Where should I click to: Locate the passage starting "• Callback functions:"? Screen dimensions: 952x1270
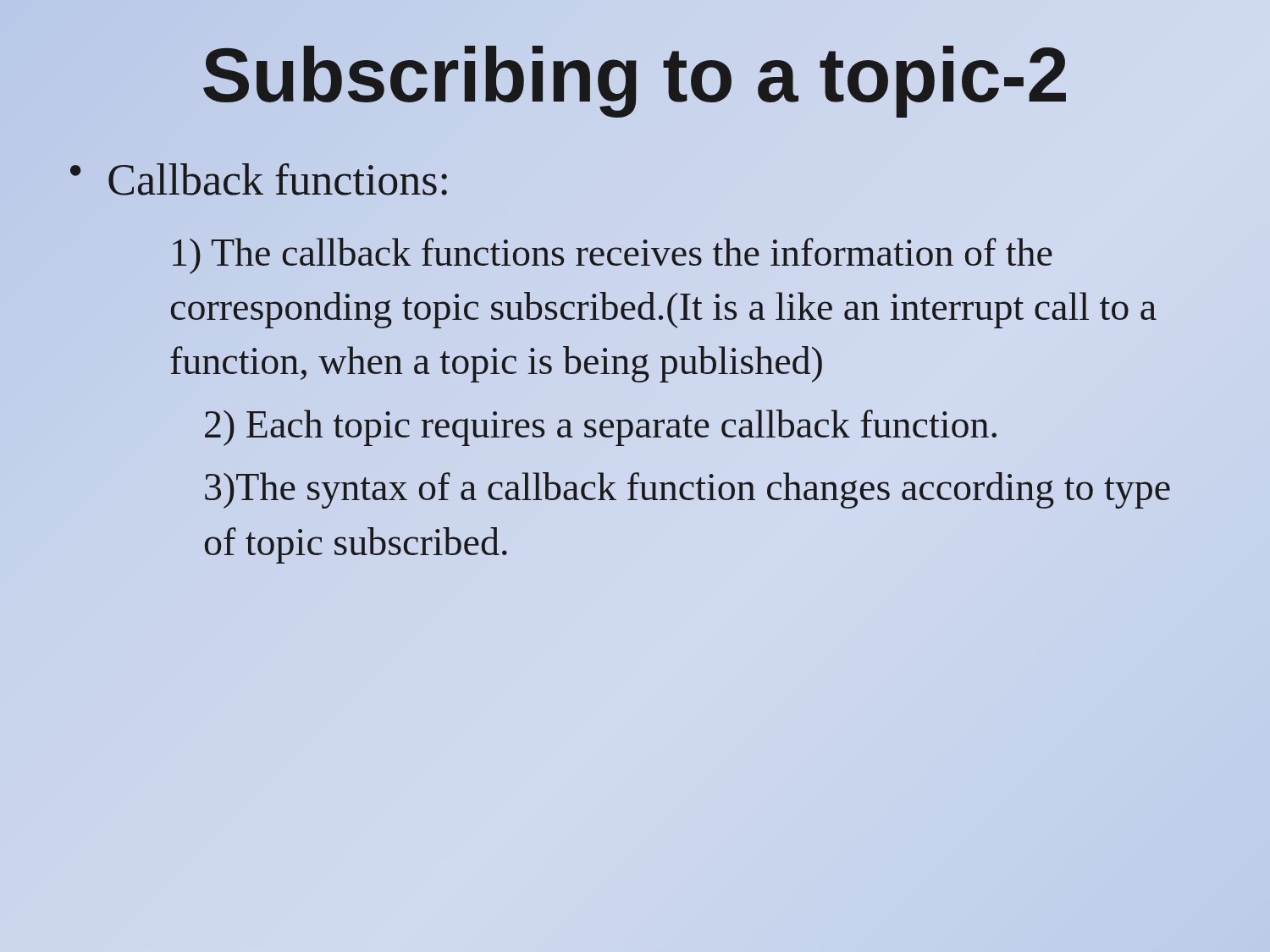259,180
